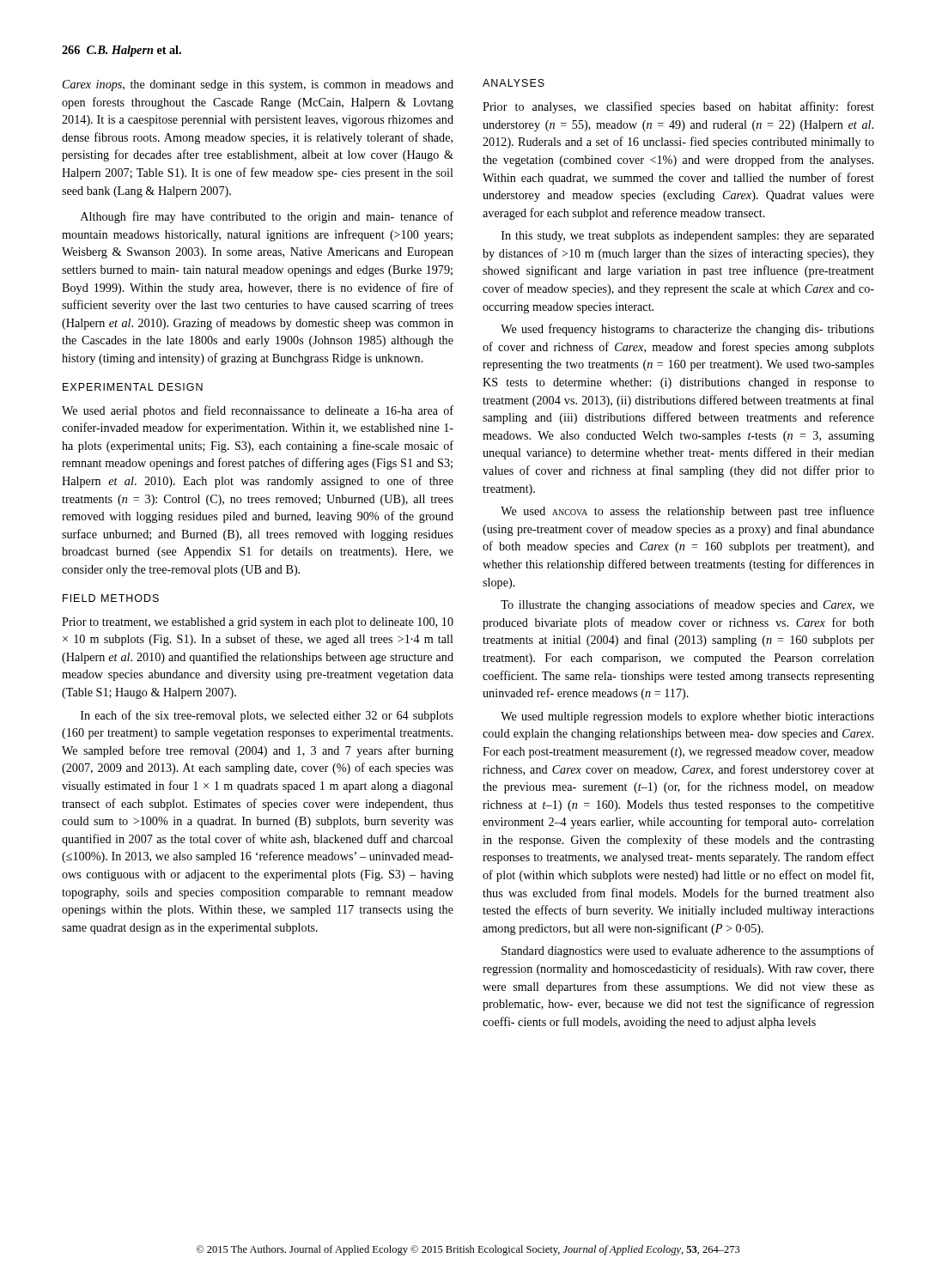This screenshot has width=936, height=1288.
Task: Point to "FIELD METHODS"
Action: 111,598
